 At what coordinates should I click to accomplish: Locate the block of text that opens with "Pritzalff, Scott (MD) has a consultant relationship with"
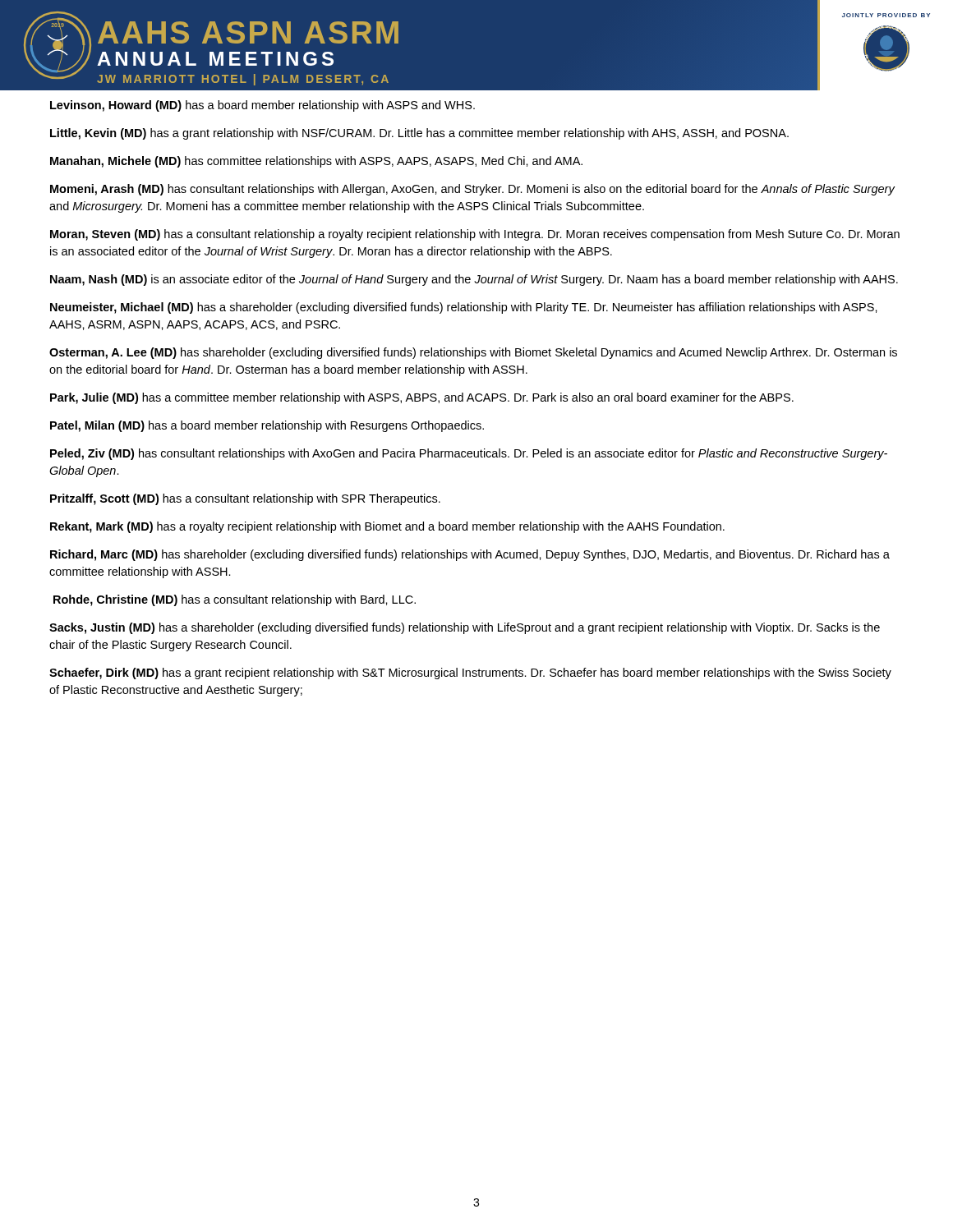pyautogui.click(x=245, y=499)
